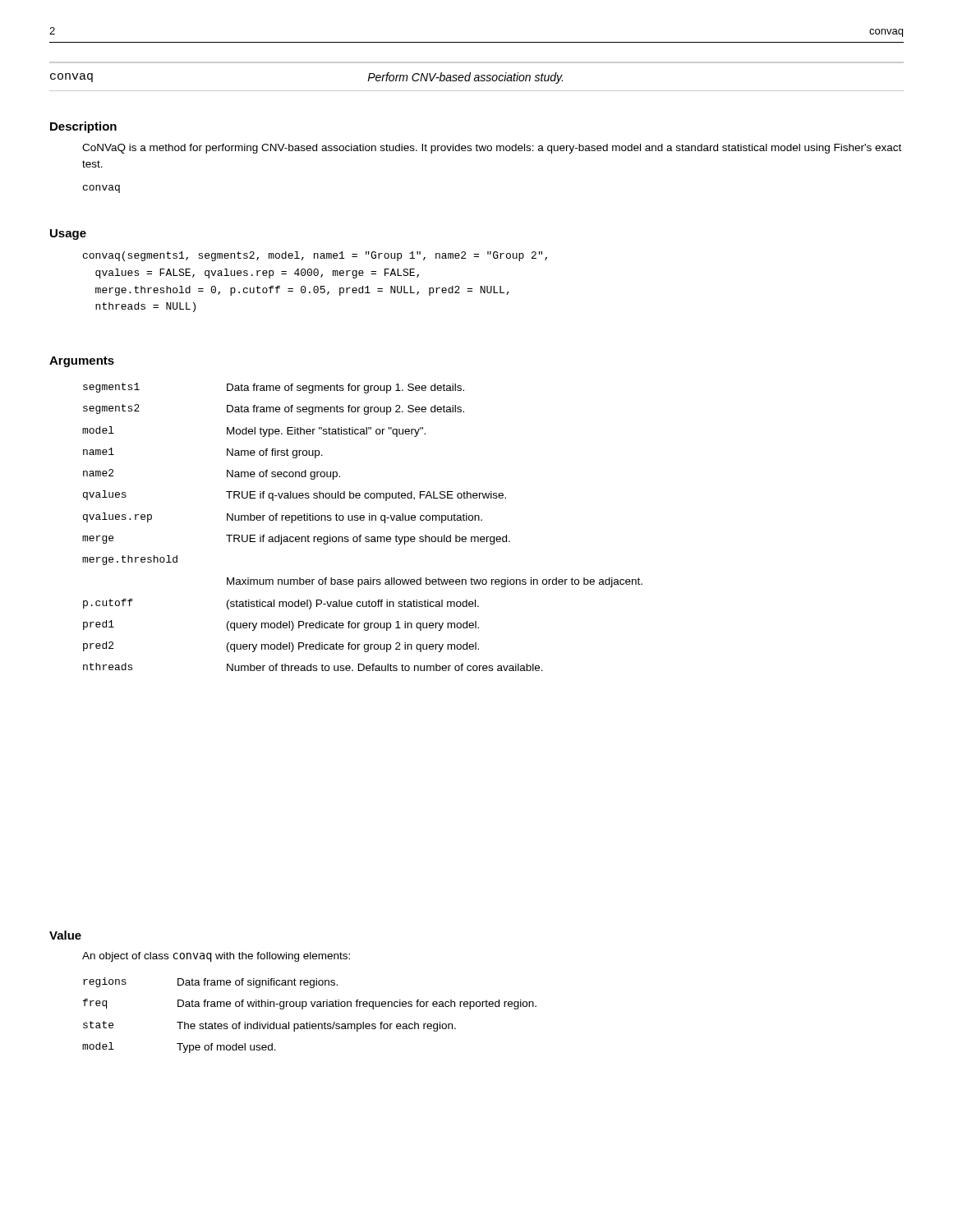Click on the table containing "Type of model used."
The height and width of the screenshot is (1232, 953).
476,1015
